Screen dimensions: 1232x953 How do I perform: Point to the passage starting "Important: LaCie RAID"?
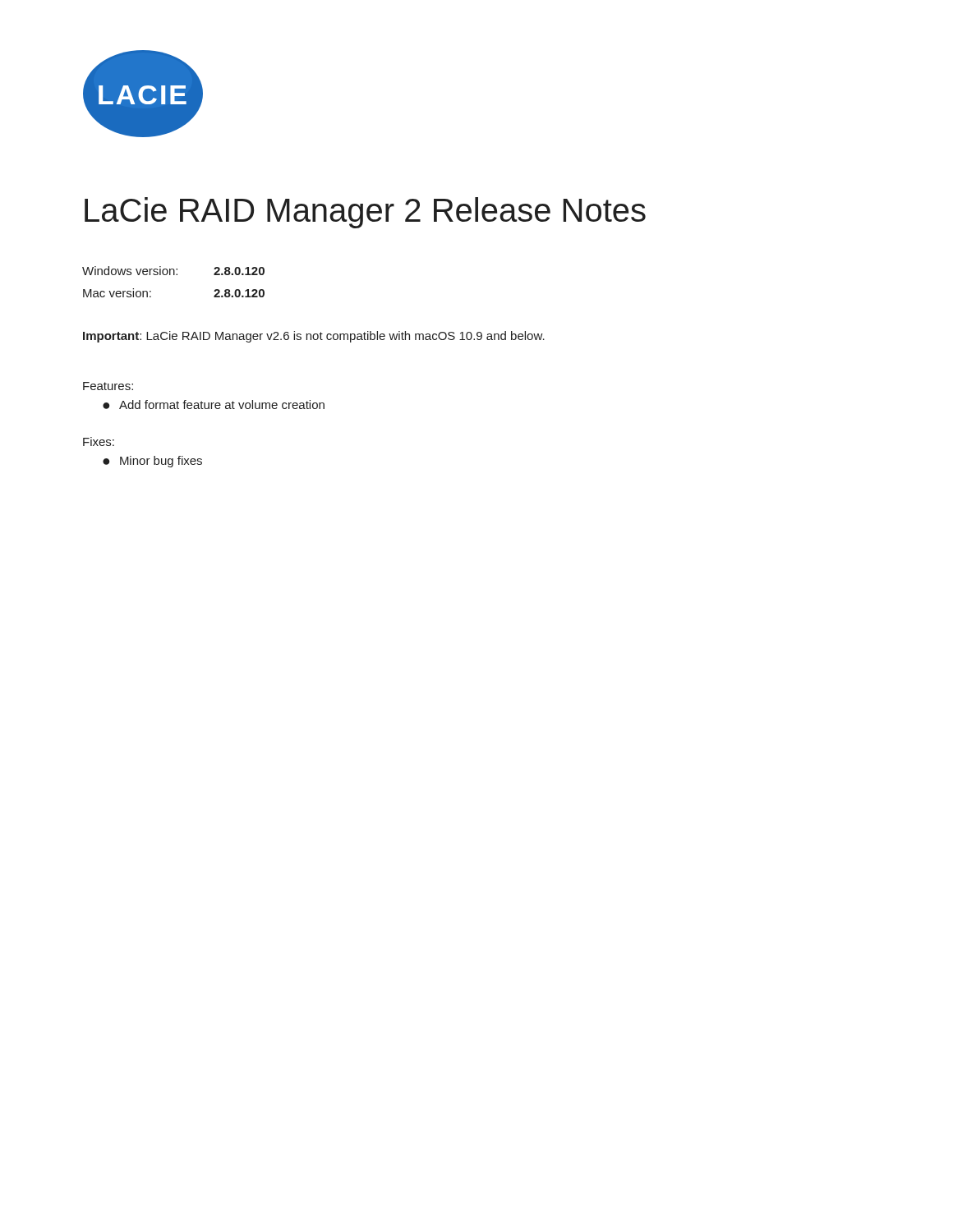tap(314, 336)
